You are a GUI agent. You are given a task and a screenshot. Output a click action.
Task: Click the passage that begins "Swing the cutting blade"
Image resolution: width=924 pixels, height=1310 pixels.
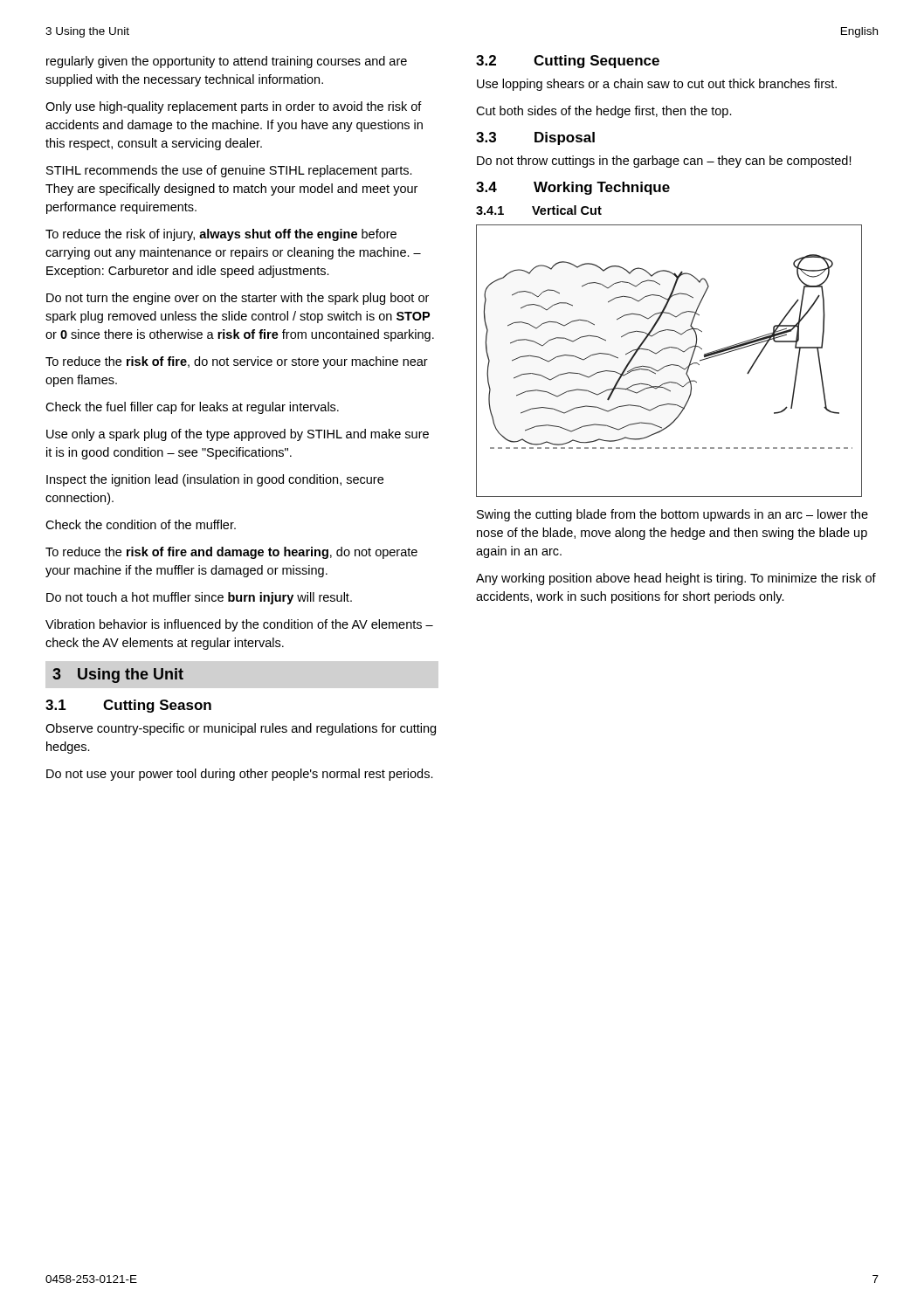point(678,533)
